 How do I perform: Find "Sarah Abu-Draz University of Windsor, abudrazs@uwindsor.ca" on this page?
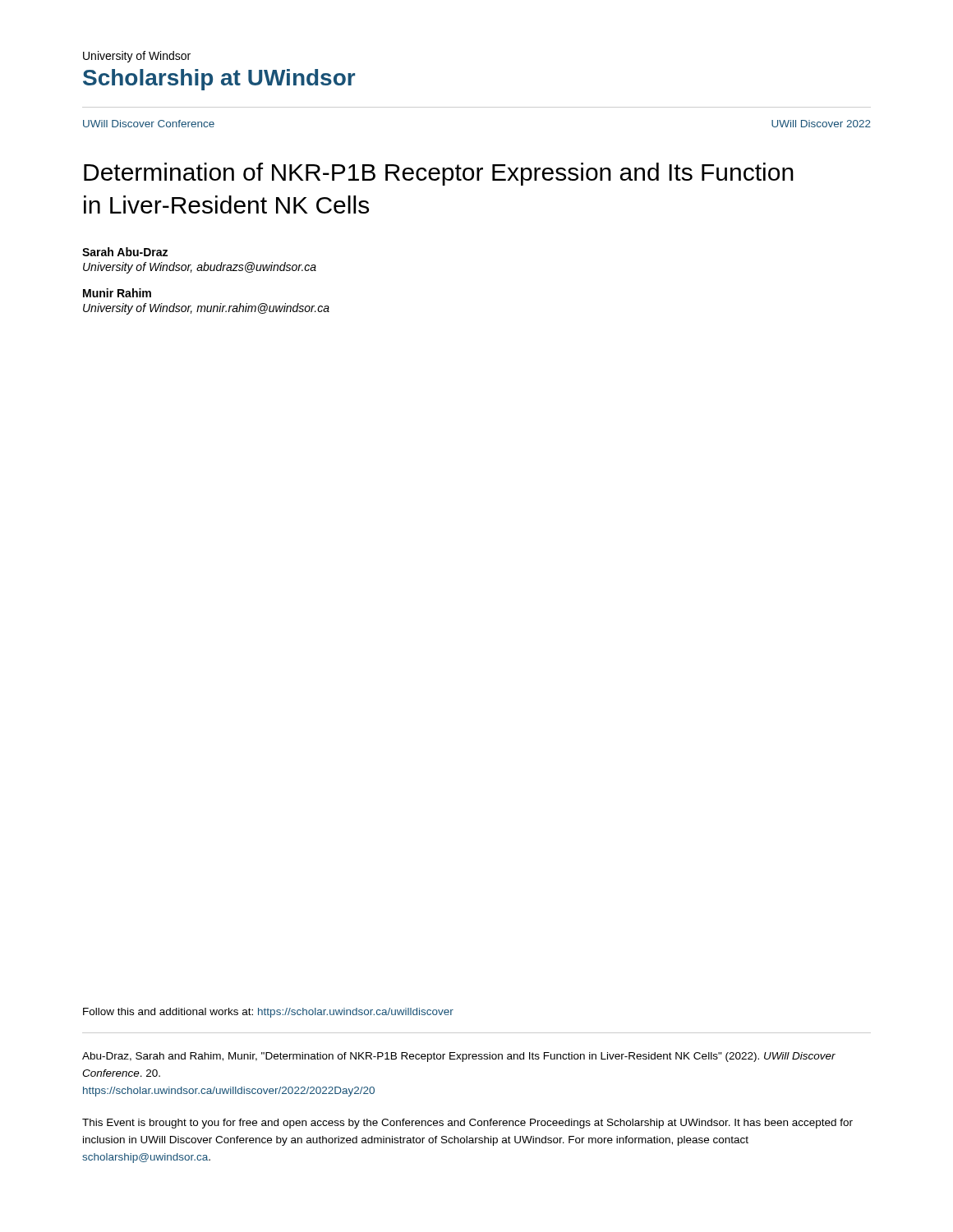125,252
